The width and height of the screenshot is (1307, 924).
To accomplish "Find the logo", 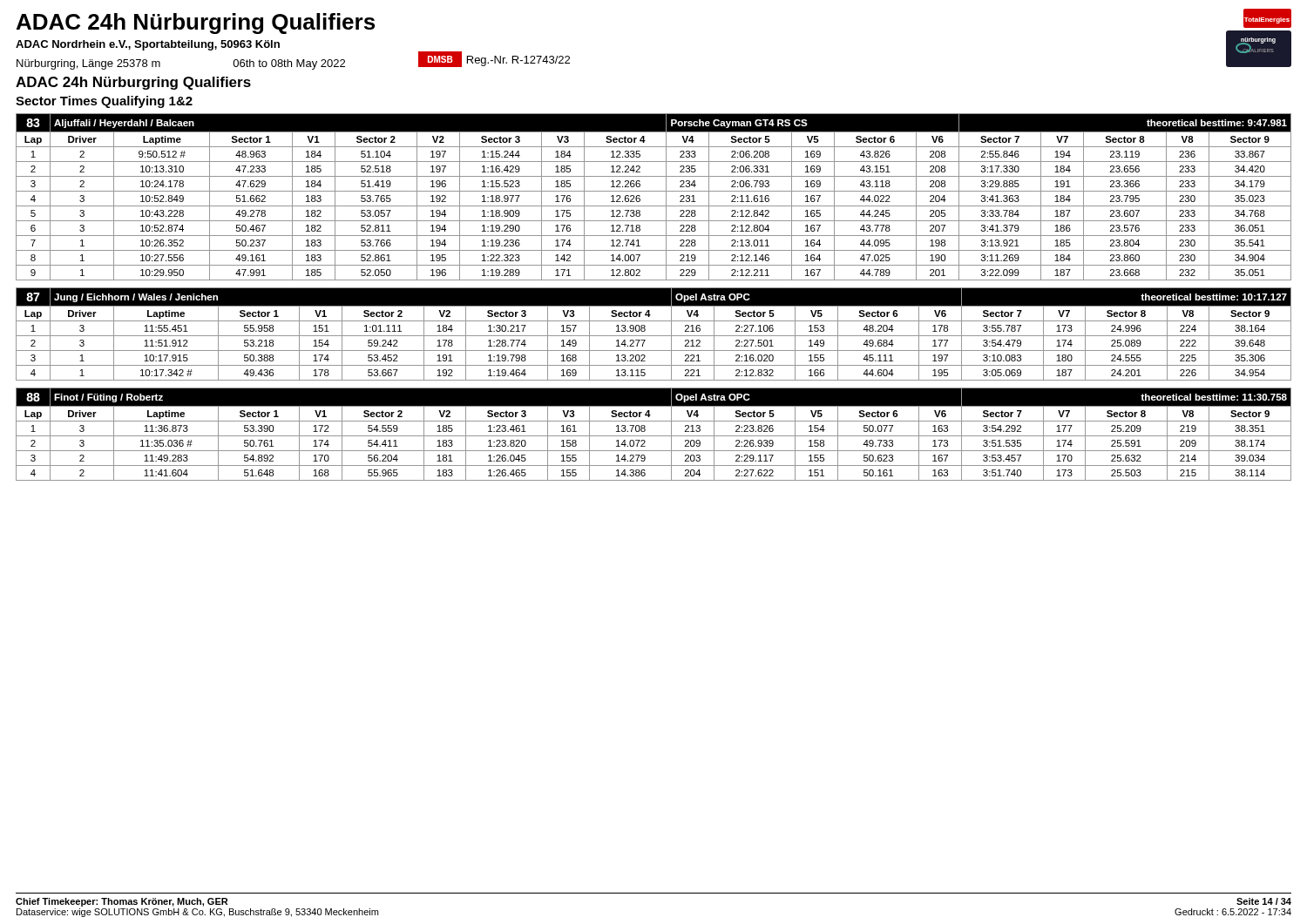I will click(1224, 39).
